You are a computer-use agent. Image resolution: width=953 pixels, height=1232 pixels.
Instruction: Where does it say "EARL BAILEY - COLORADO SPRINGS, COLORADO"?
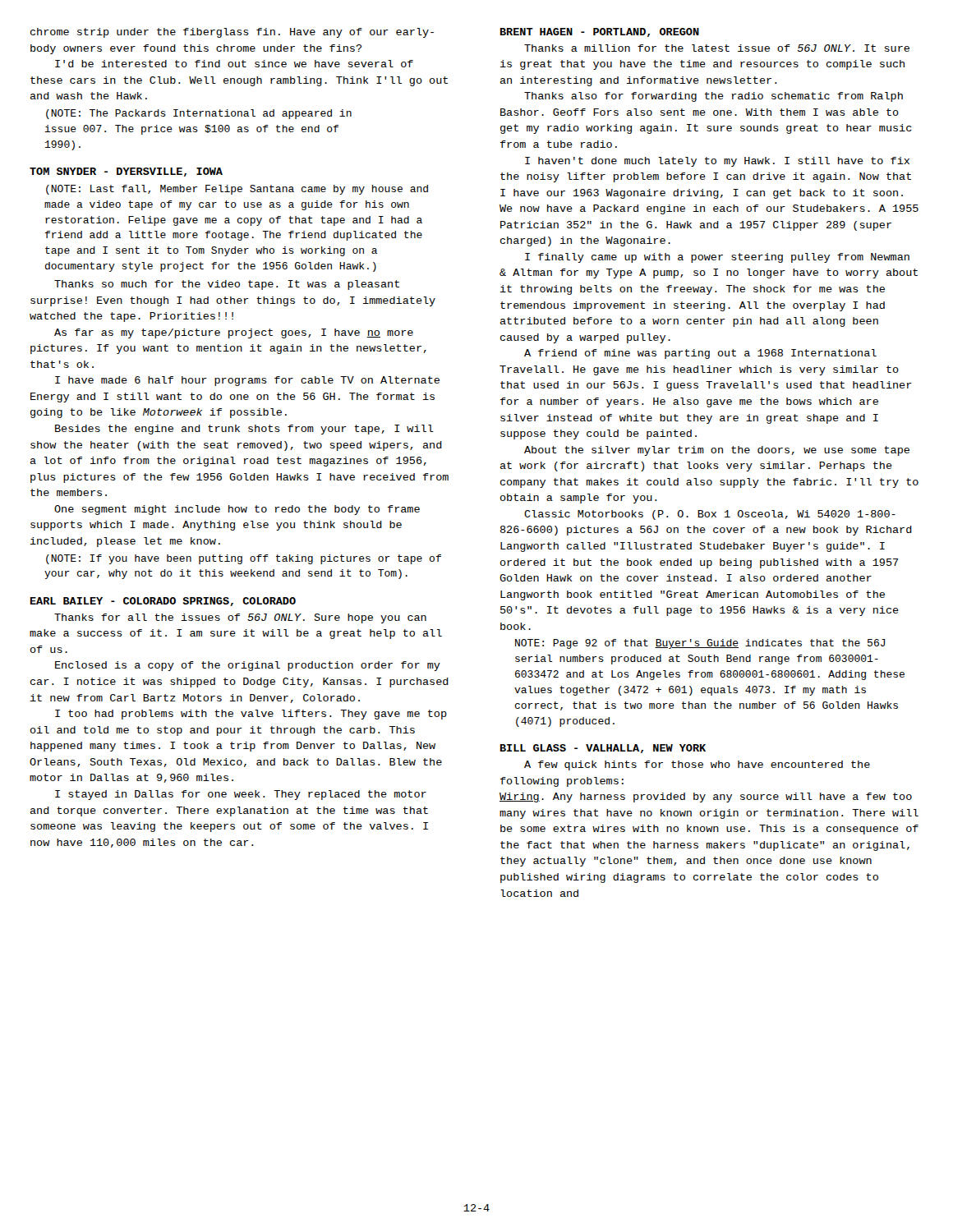[163, 602]
